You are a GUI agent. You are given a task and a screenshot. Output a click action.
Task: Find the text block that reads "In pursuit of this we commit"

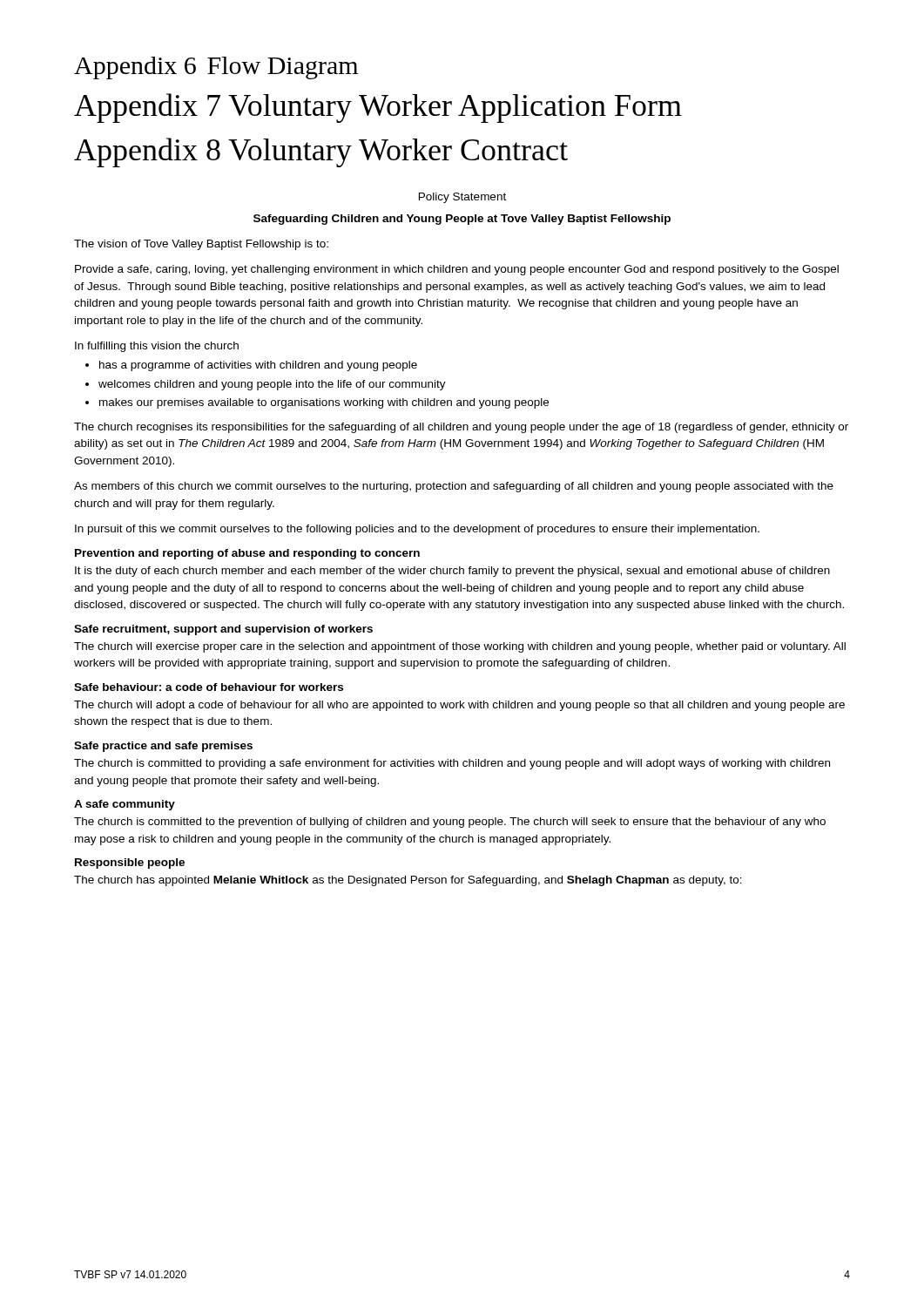click(417, 529)
